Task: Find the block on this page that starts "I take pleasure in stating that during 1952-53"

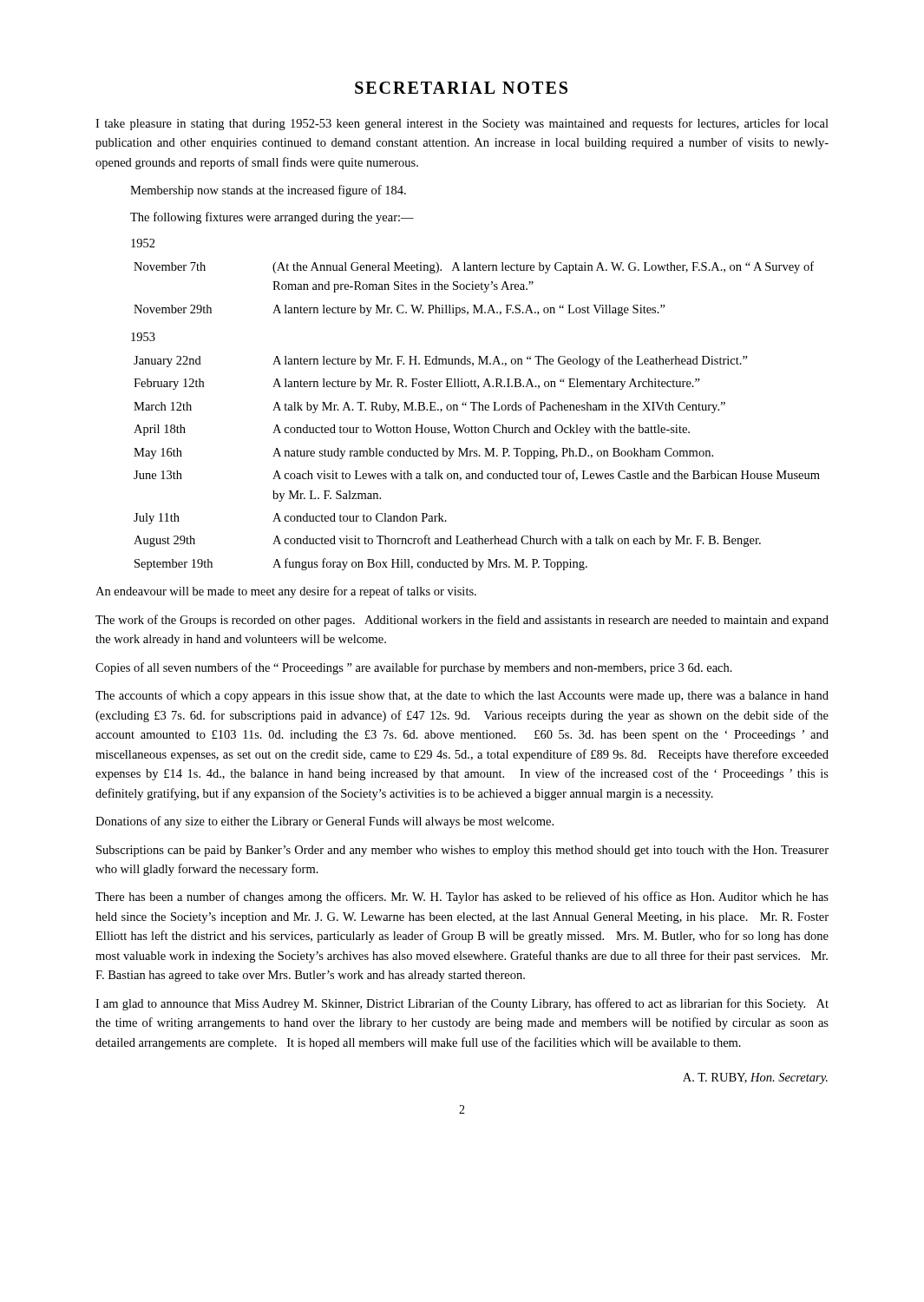Action: [x=462, y=143]
